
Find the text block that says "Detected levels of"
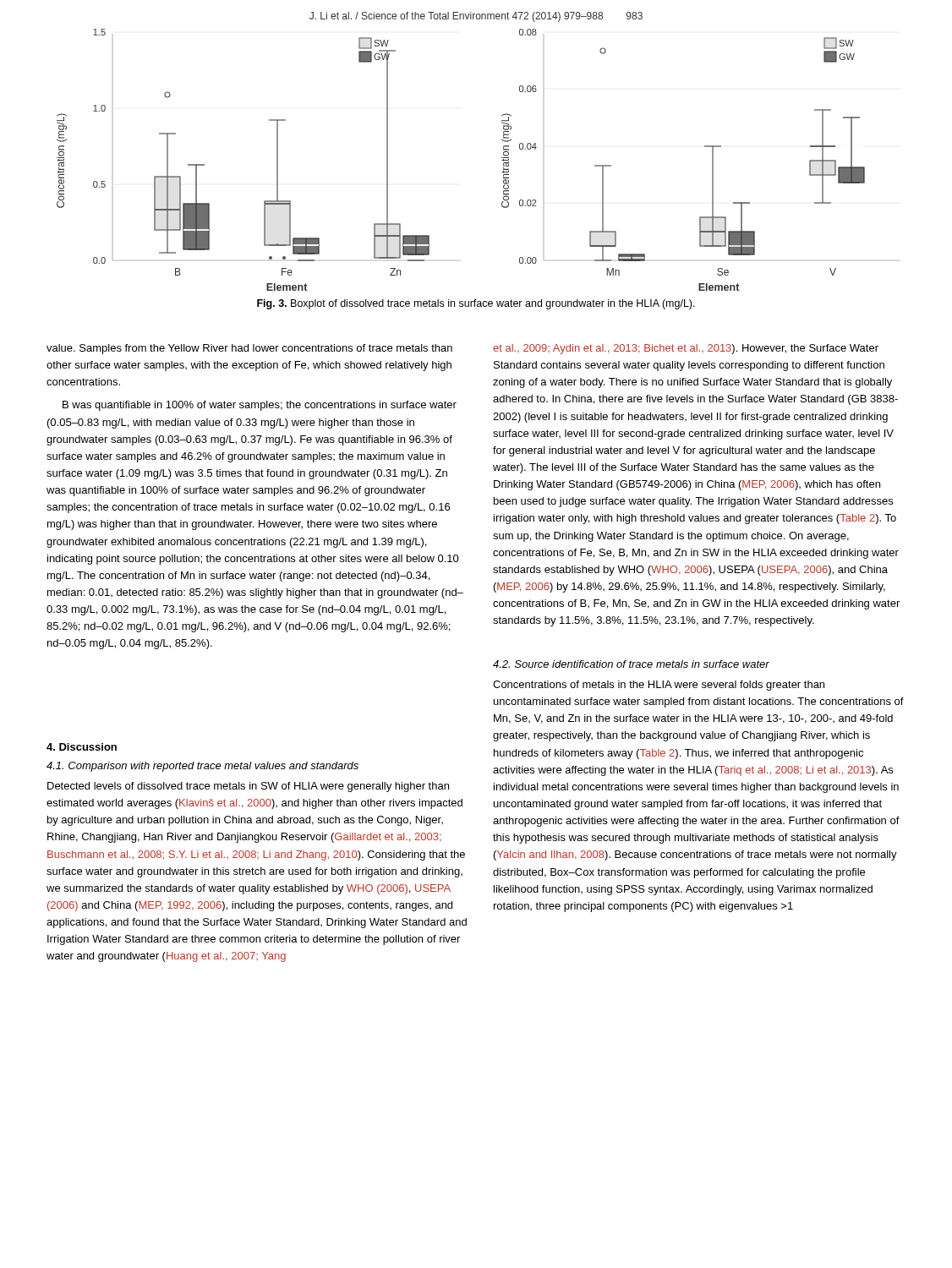[x=257, y=871]
